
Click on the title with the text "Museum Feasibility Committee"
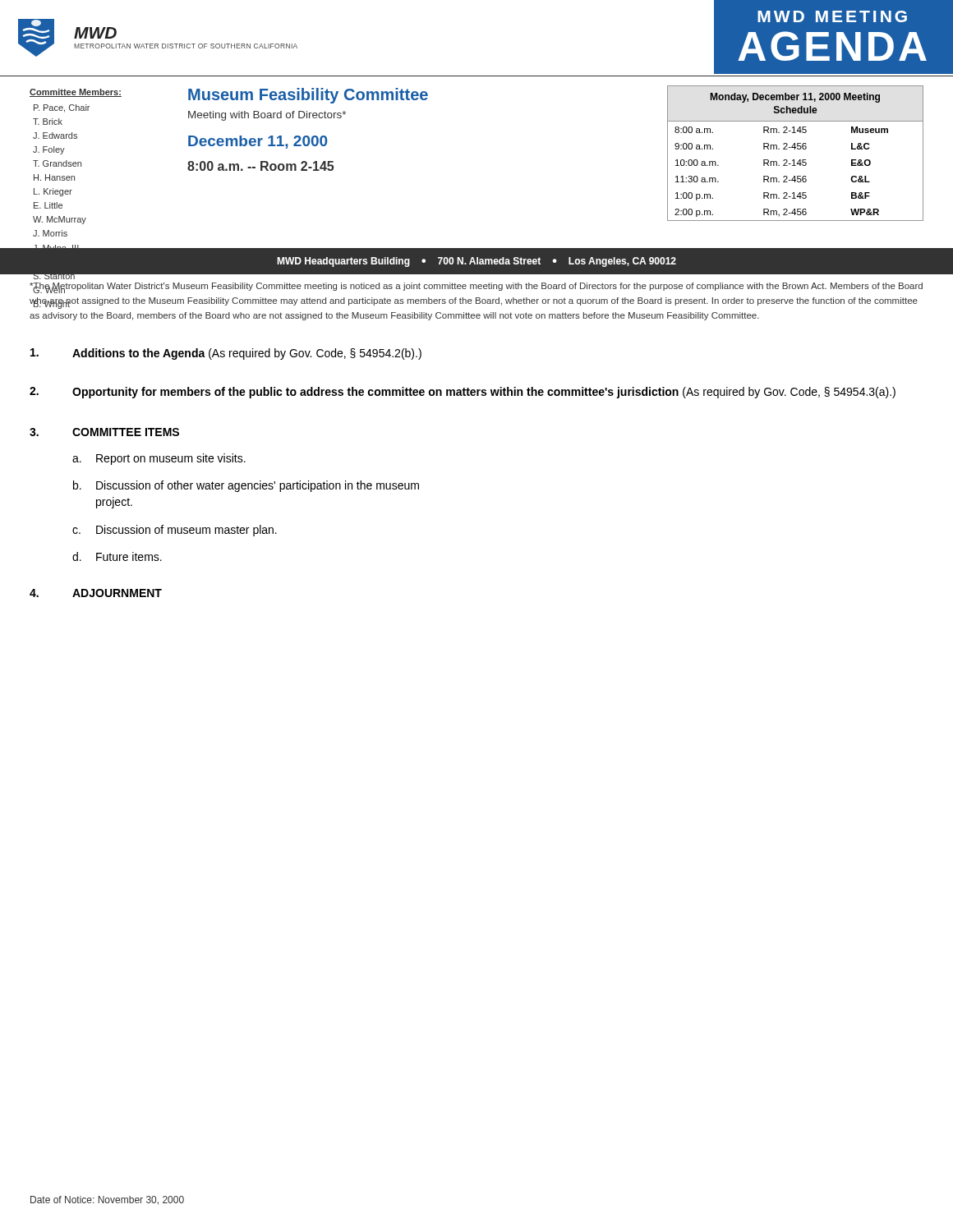pos(308,94)
